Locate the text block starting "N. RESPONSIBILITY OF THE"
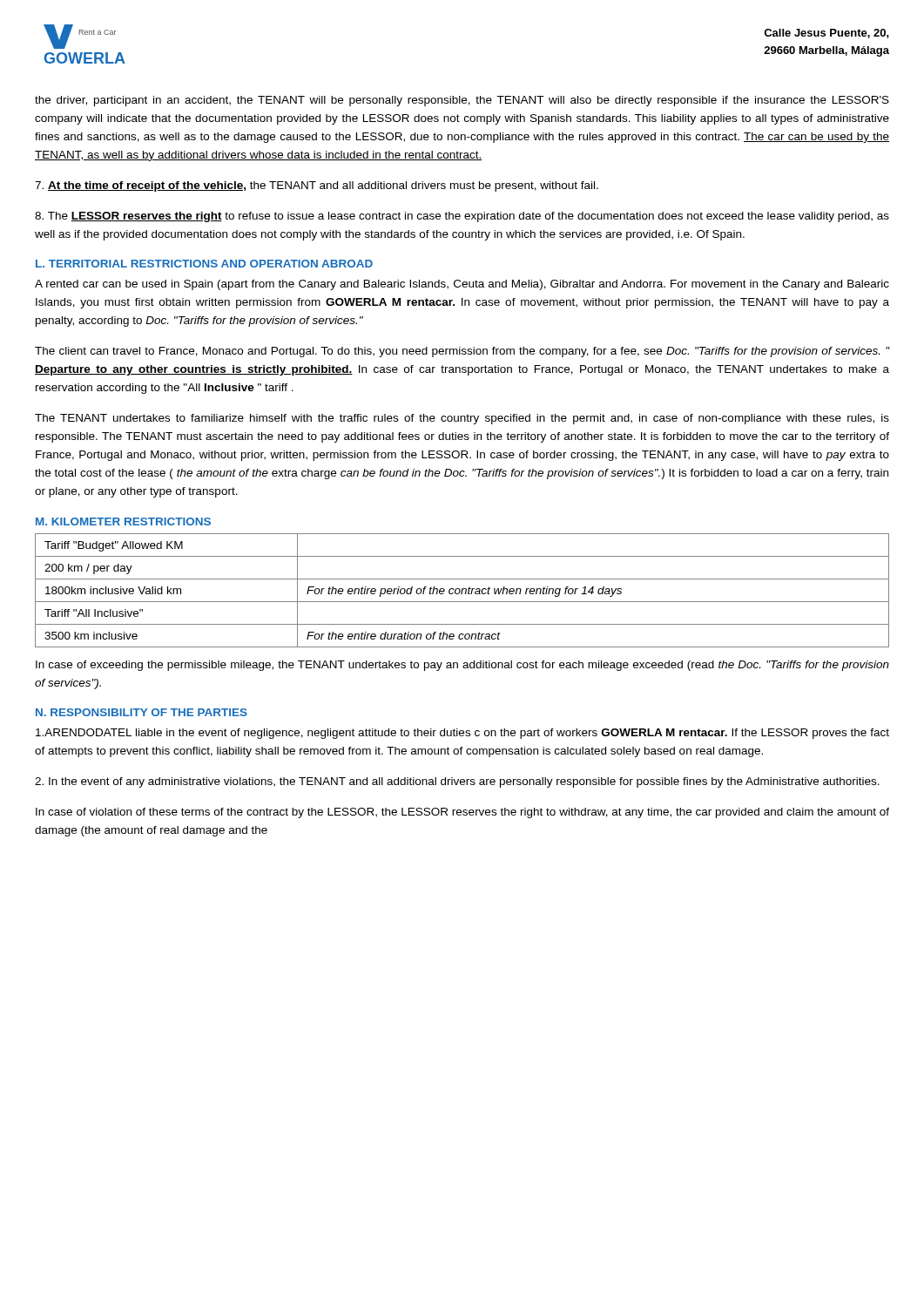Viewport: 924px width, 1307px height. [x=141, y=713]
